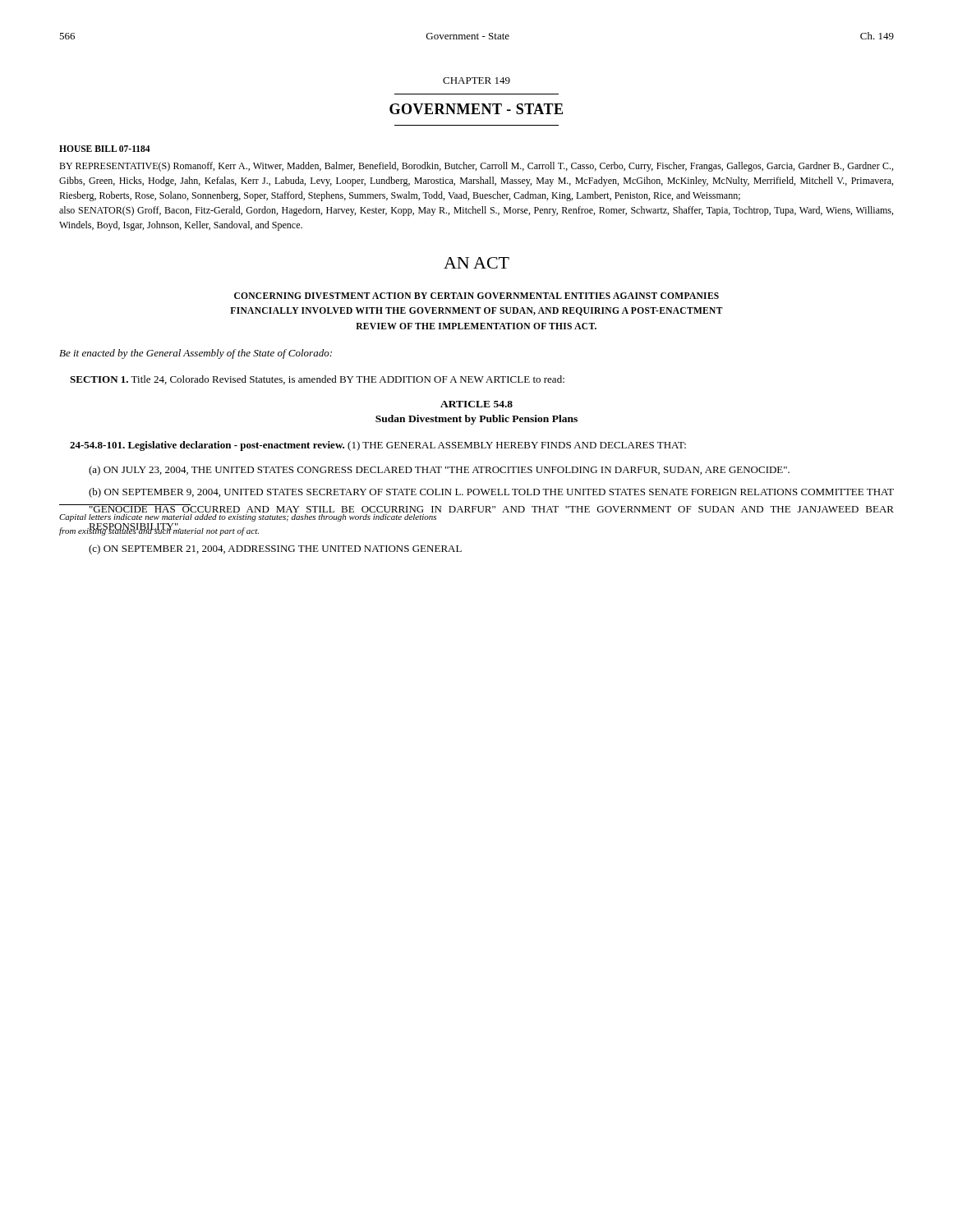Where is the passage that starts "Be it enacted by the"?
953x1232 pixels.
pos(196,353)
